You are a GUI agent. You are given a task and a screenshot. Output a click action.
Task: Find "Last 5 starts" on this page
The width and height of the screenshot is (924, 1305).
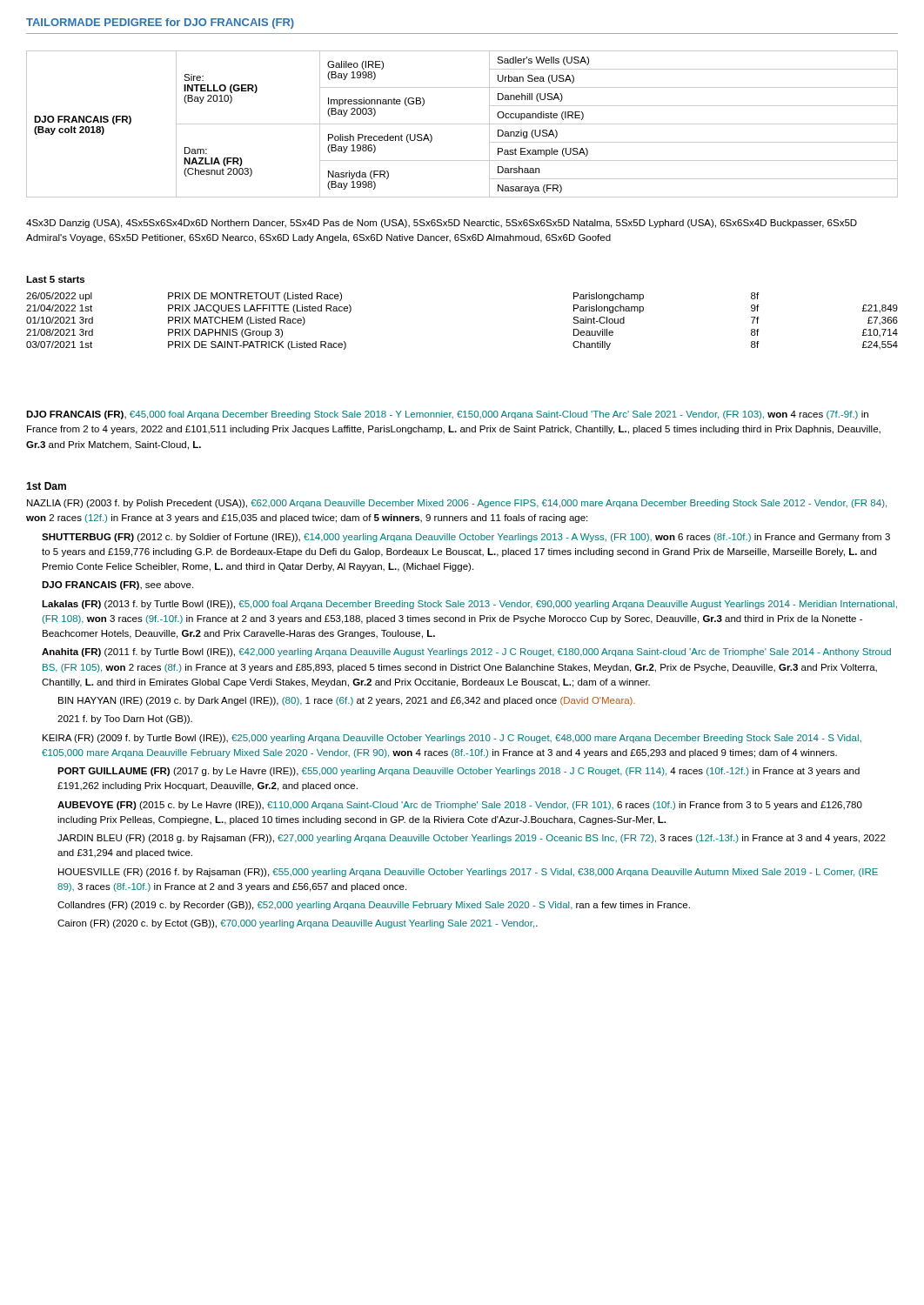coord(56,279)
